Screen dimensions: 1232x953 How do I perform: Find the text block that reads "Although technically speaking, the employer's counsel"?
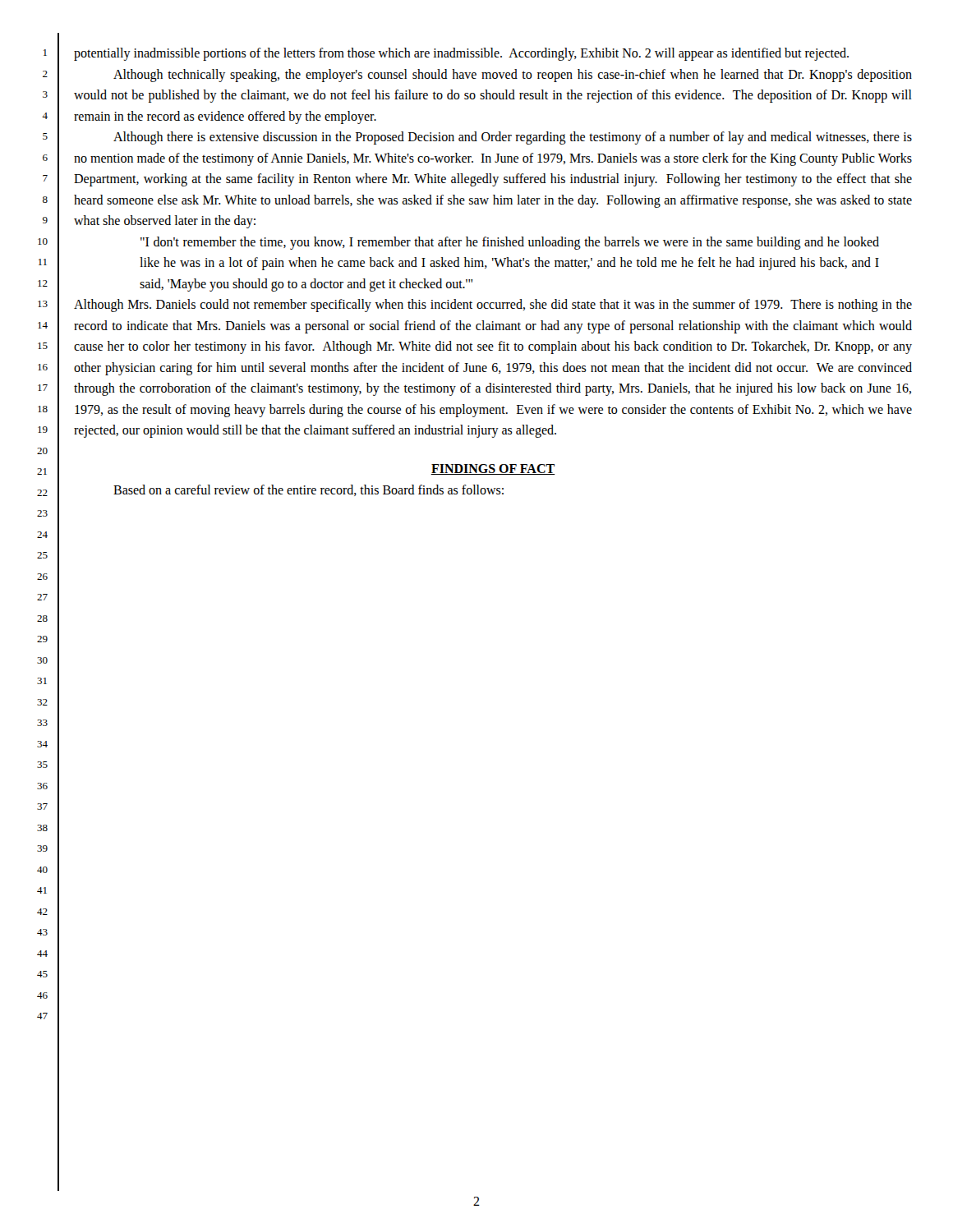(x=493, y=95)
